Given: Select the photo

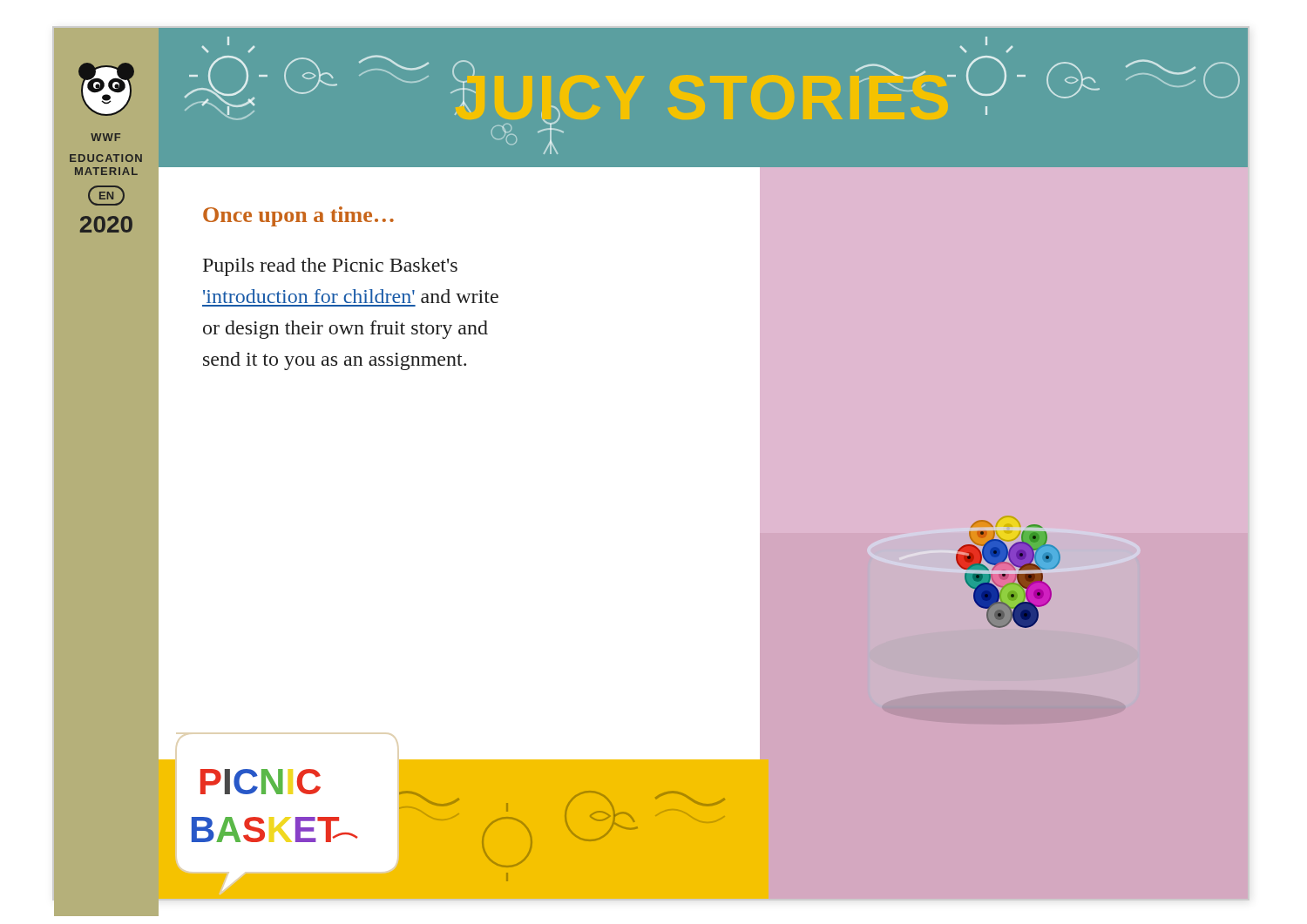Looking at the screenshot, I should [1004, 533].
